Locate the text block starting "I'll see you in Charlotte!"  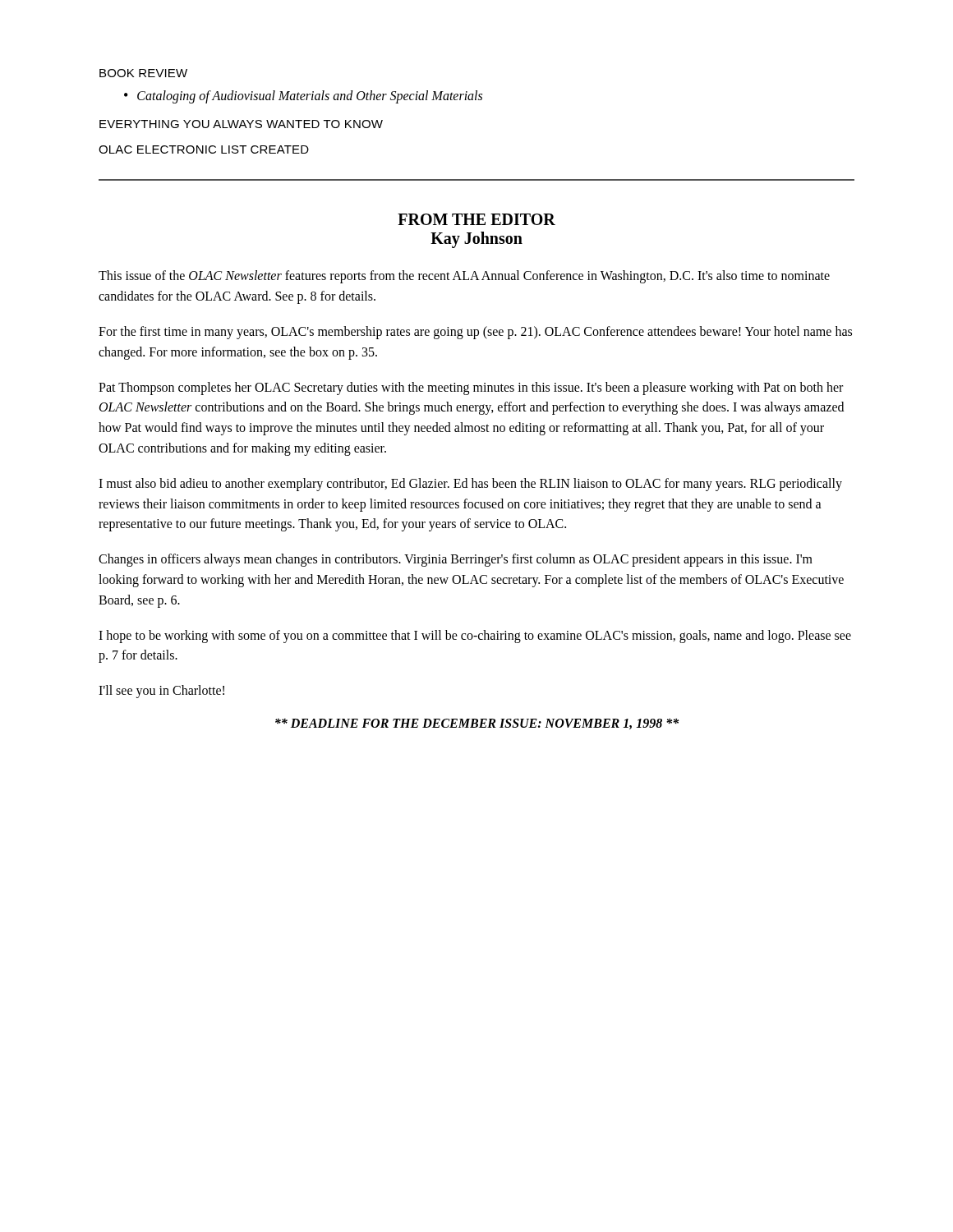(162, 690)
